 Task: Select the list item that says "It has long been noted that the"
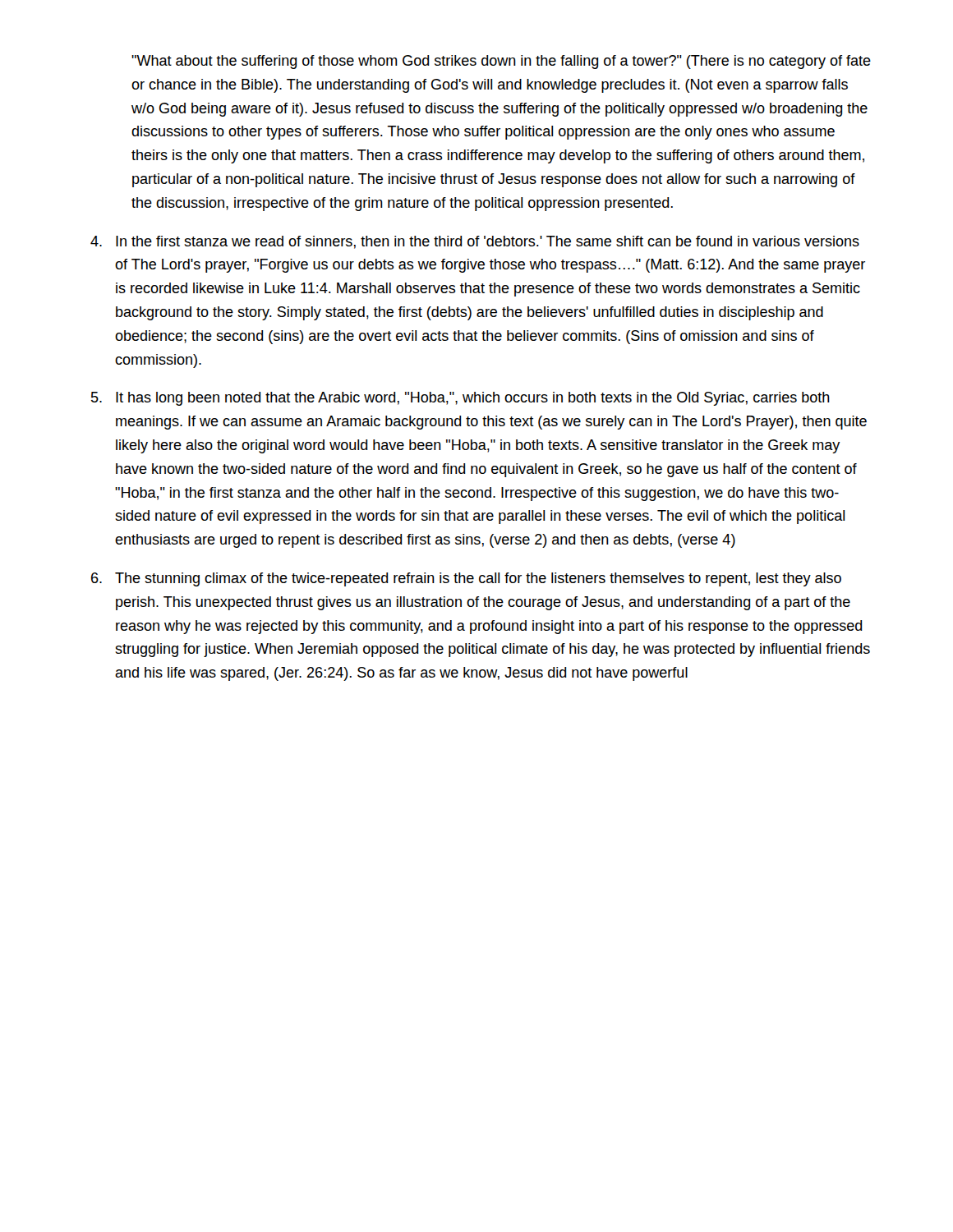pyautogui.click(x=491, y=469)
